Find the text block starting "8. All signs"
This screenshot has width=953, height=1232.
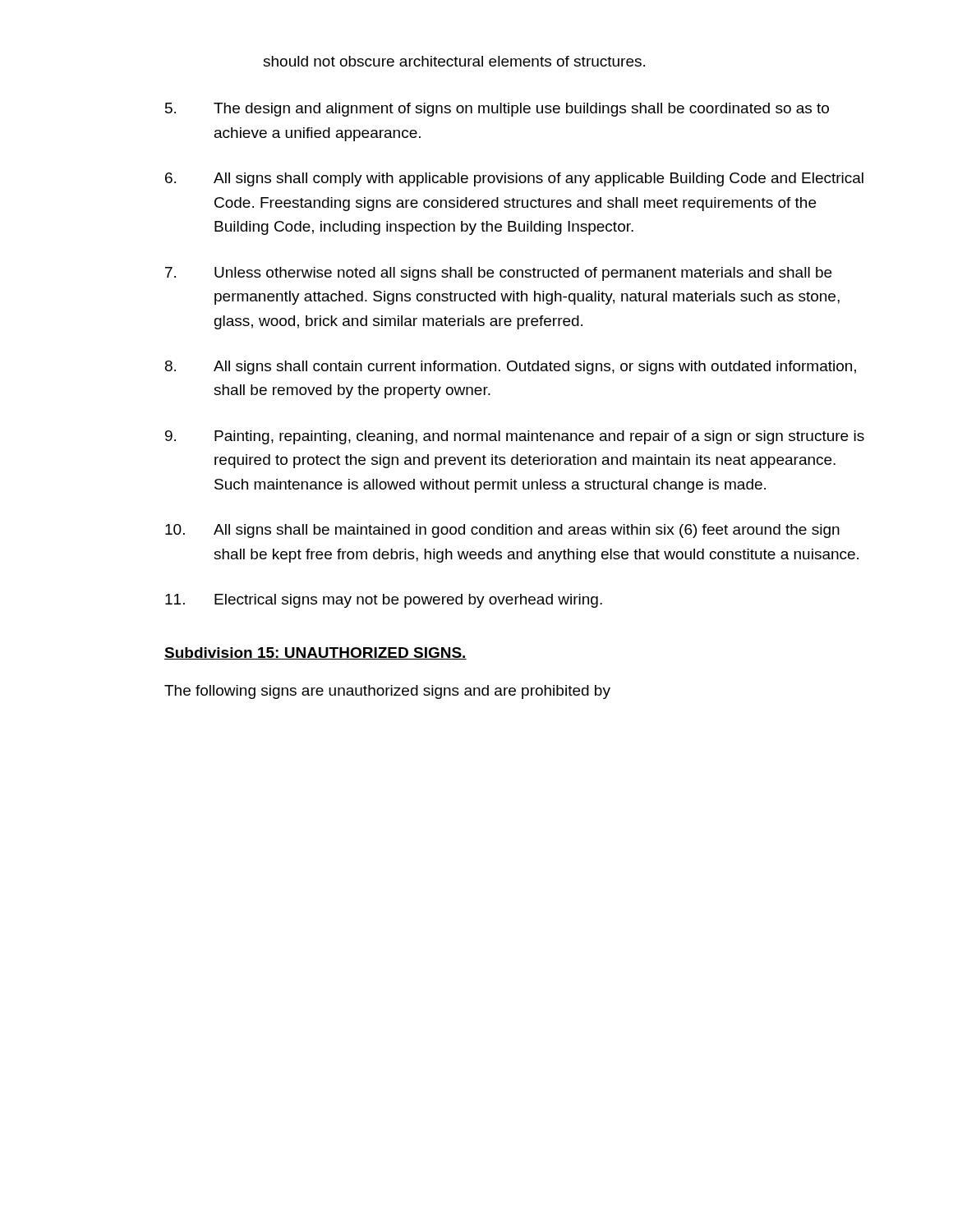518,378
